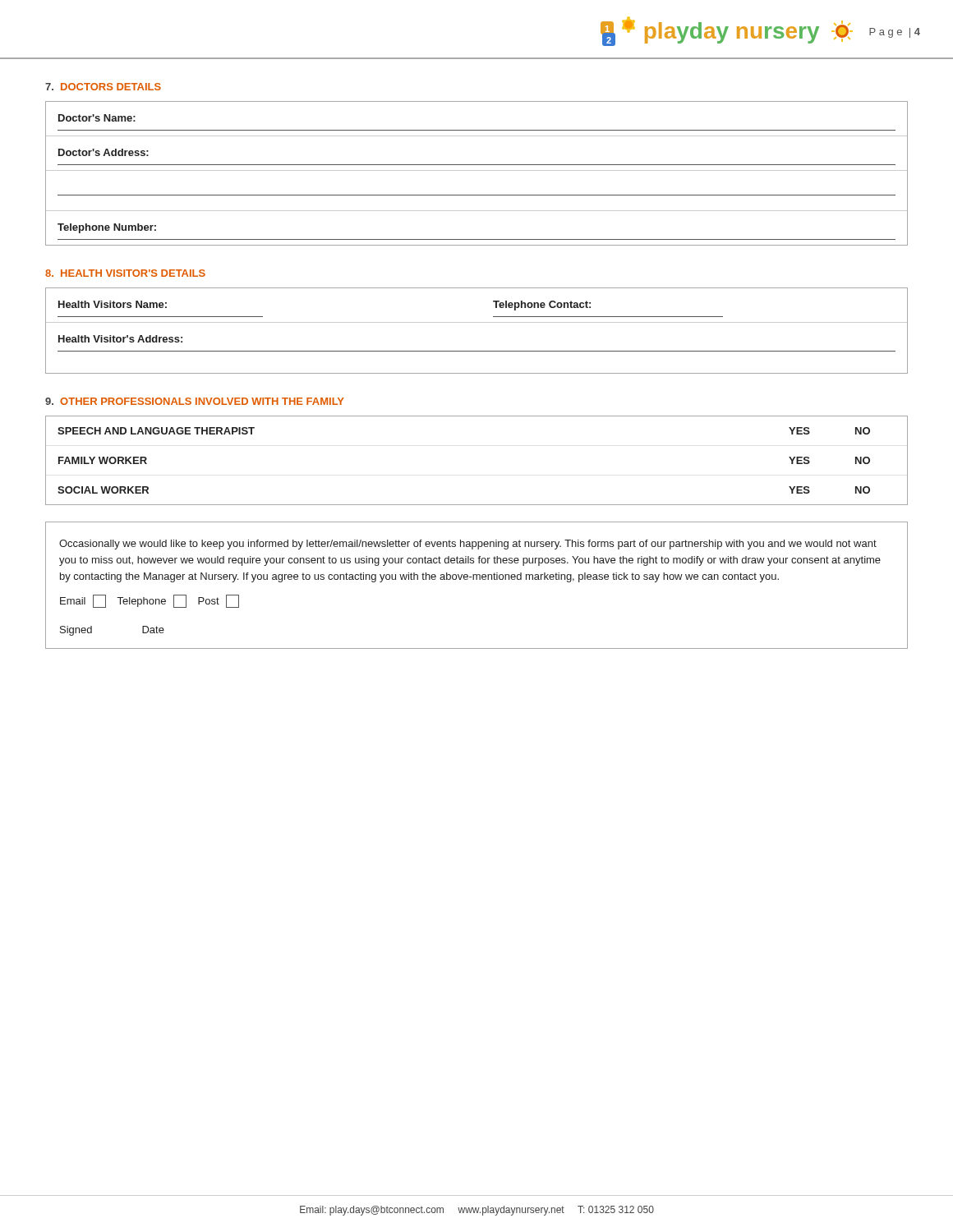Image resolution: width=953 pixels, height=1232 pixels.
Task: Locate the table with the text "Doctor's Name: Doctor's"
Action: tap(476, 173)
